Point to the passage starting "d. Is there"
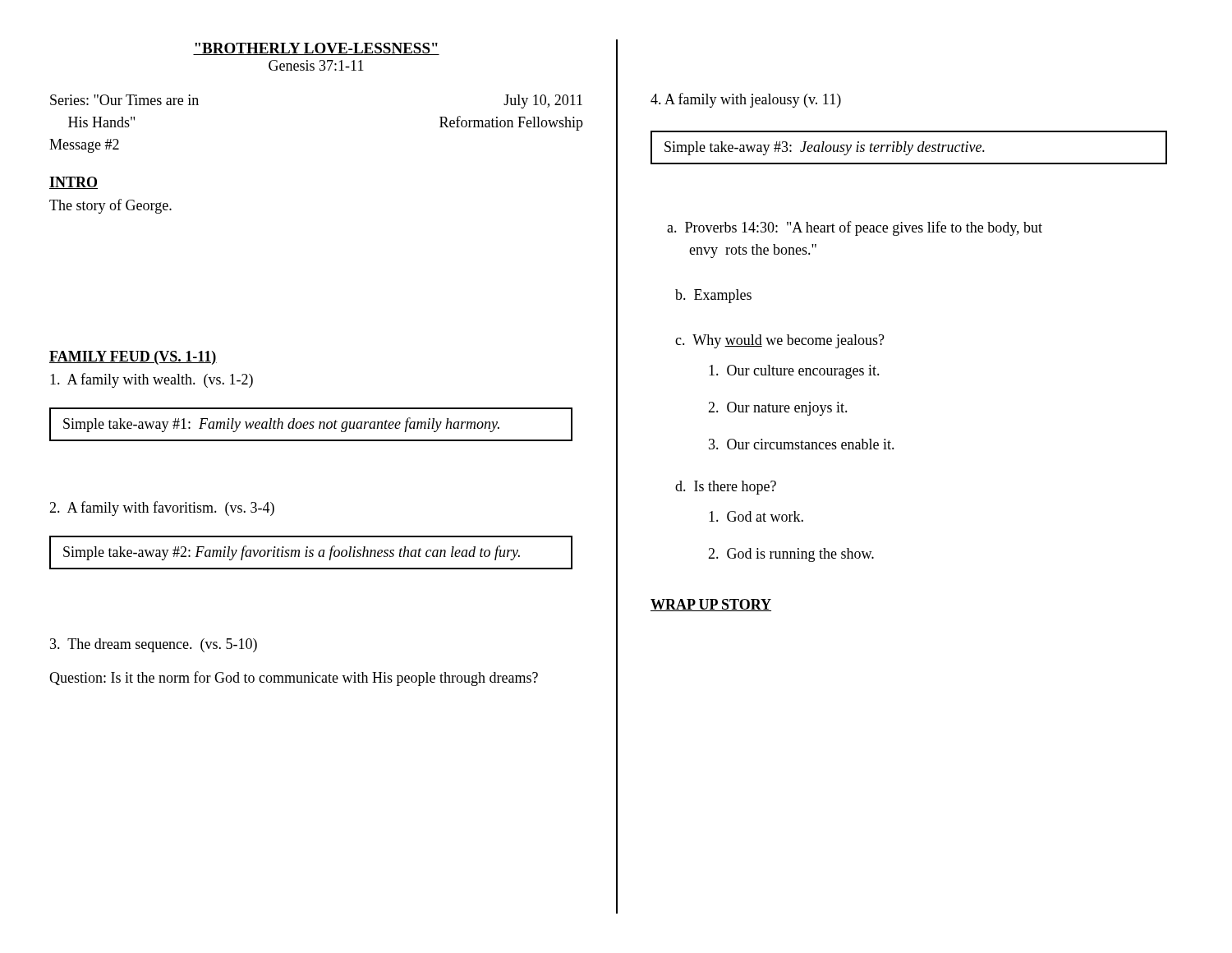 [x=726, y=486]
